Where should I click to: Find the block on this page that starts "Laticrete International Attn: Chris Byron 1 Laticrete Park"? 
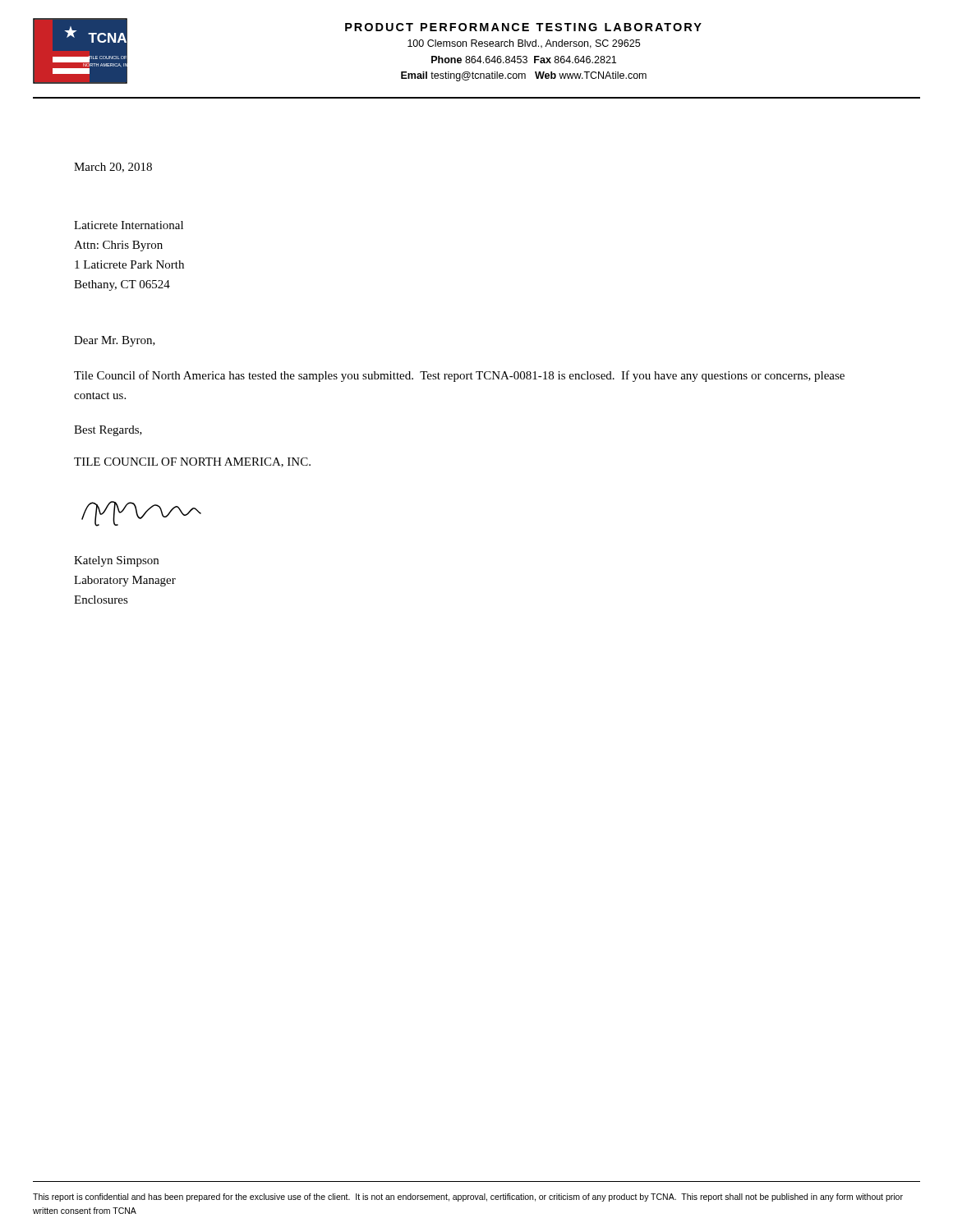[129, 255]
